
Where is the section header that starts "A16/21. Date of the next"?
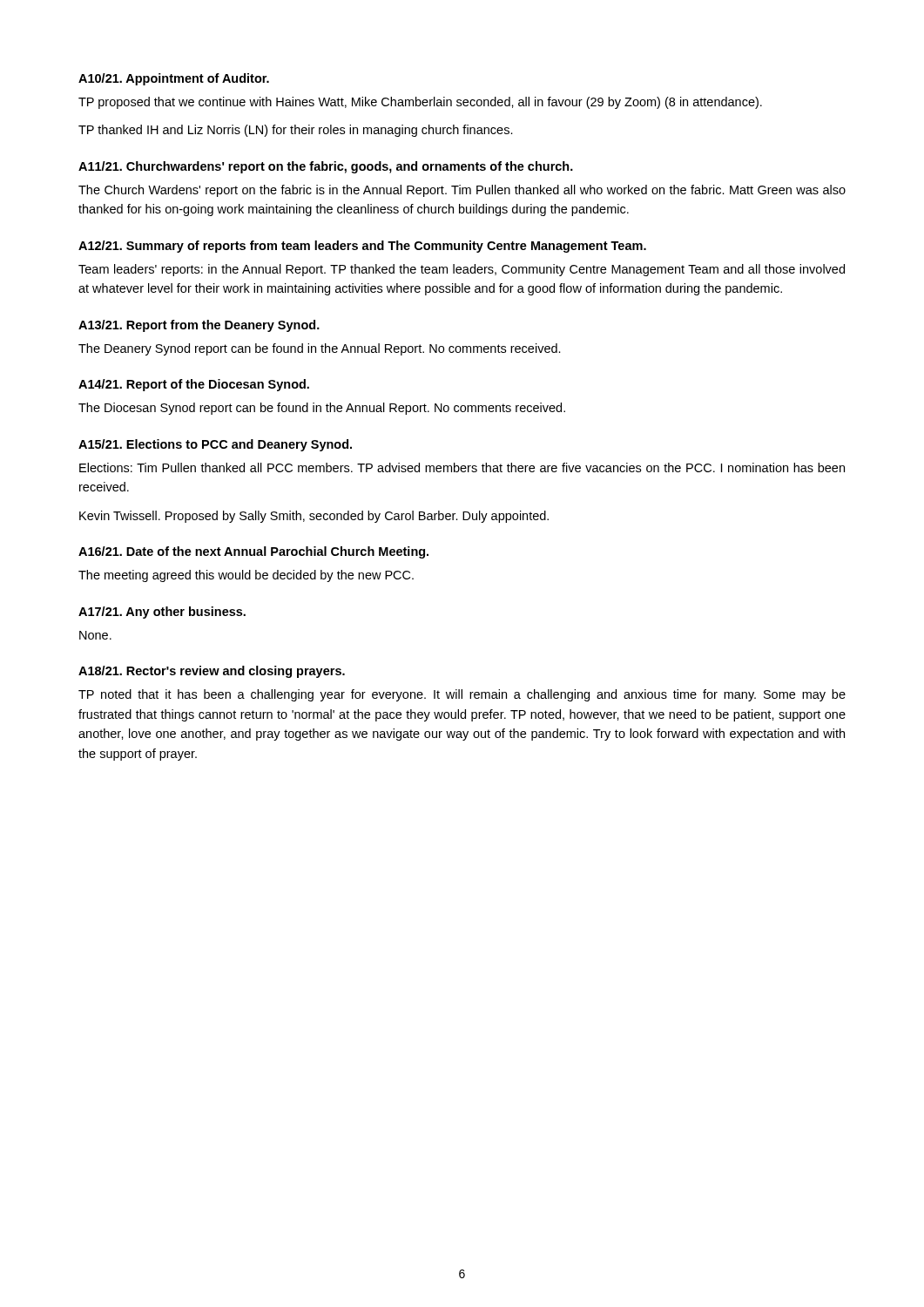pyautogui.click(x=254, y=552)
